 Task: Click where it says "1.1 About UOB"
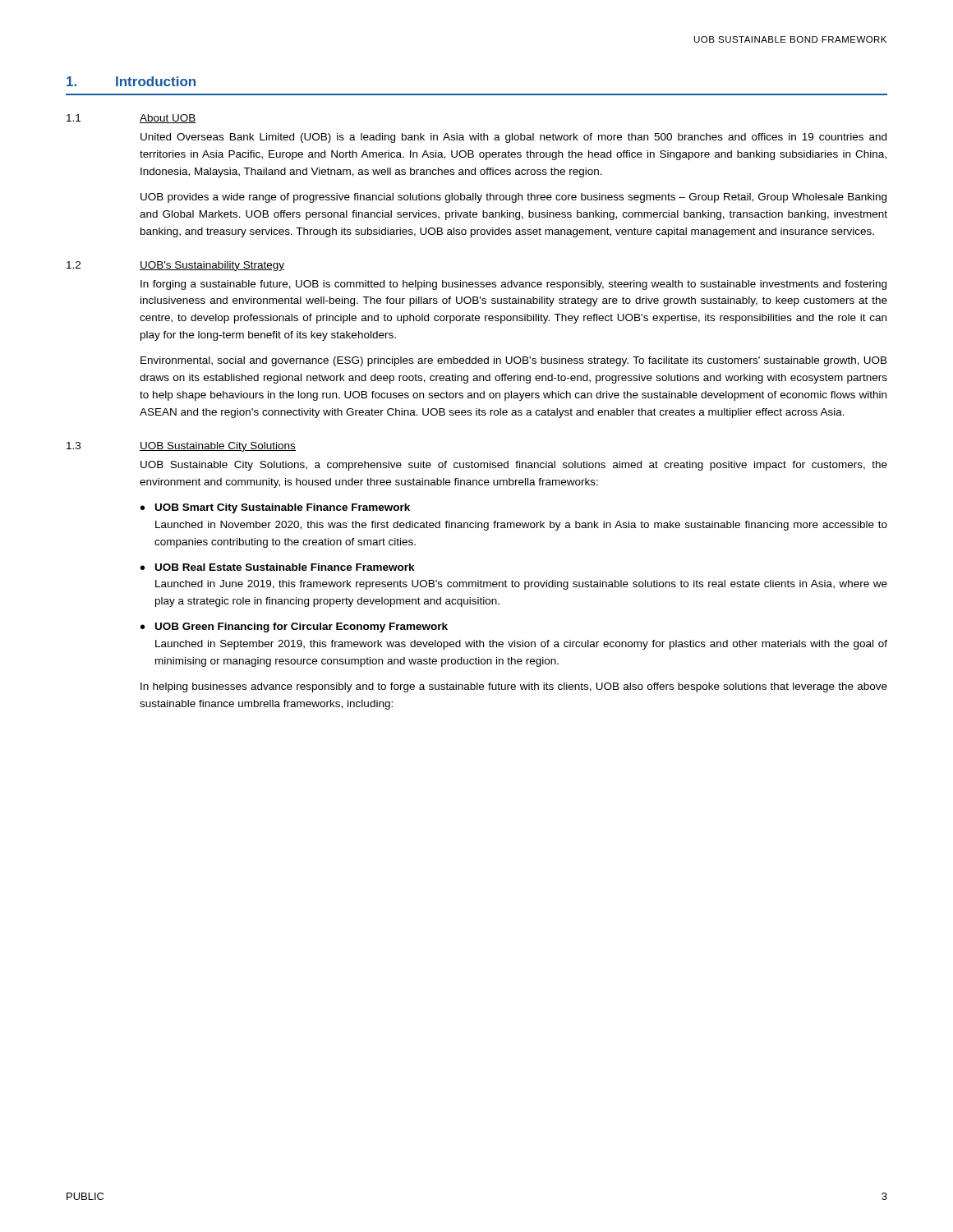tap(69, 119)
